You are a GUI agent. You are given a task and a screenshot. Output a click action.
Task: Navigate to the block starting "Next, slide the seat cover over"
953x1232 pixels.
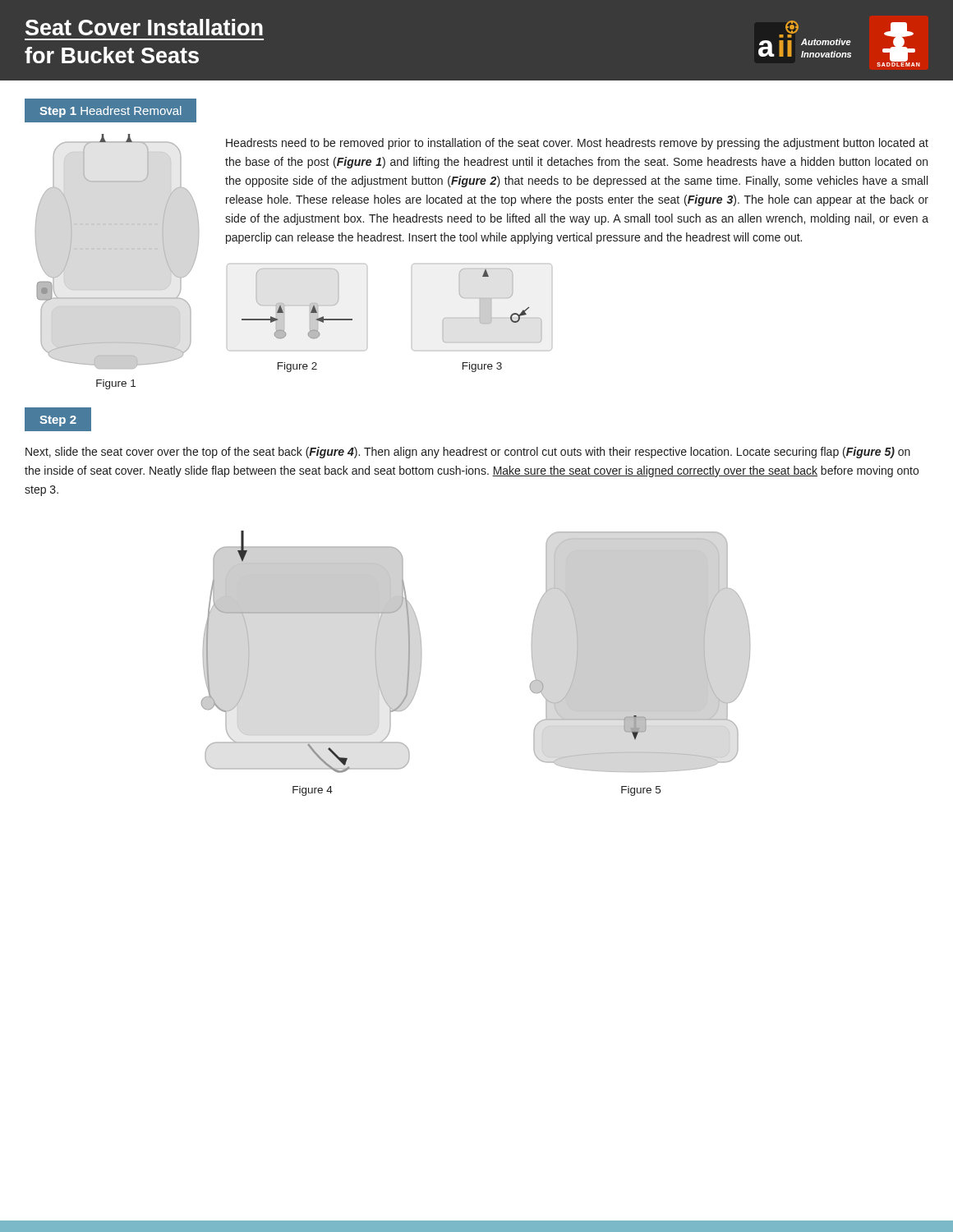coord(472,470)
